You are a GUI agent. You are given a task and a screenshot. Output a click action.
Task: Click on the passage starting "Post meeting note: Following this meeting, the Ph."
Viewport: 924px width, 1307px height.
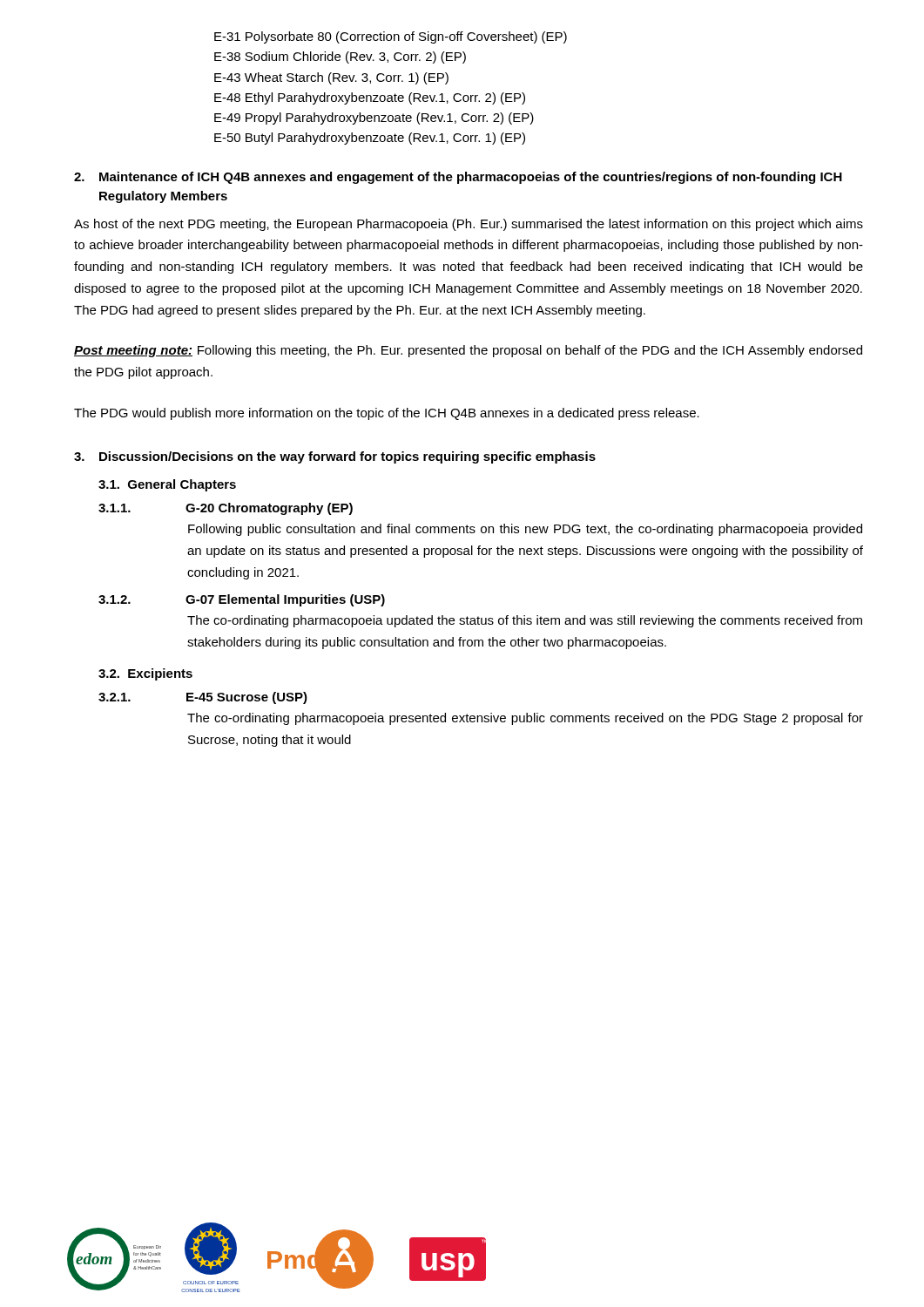click(x=469, y=361)
